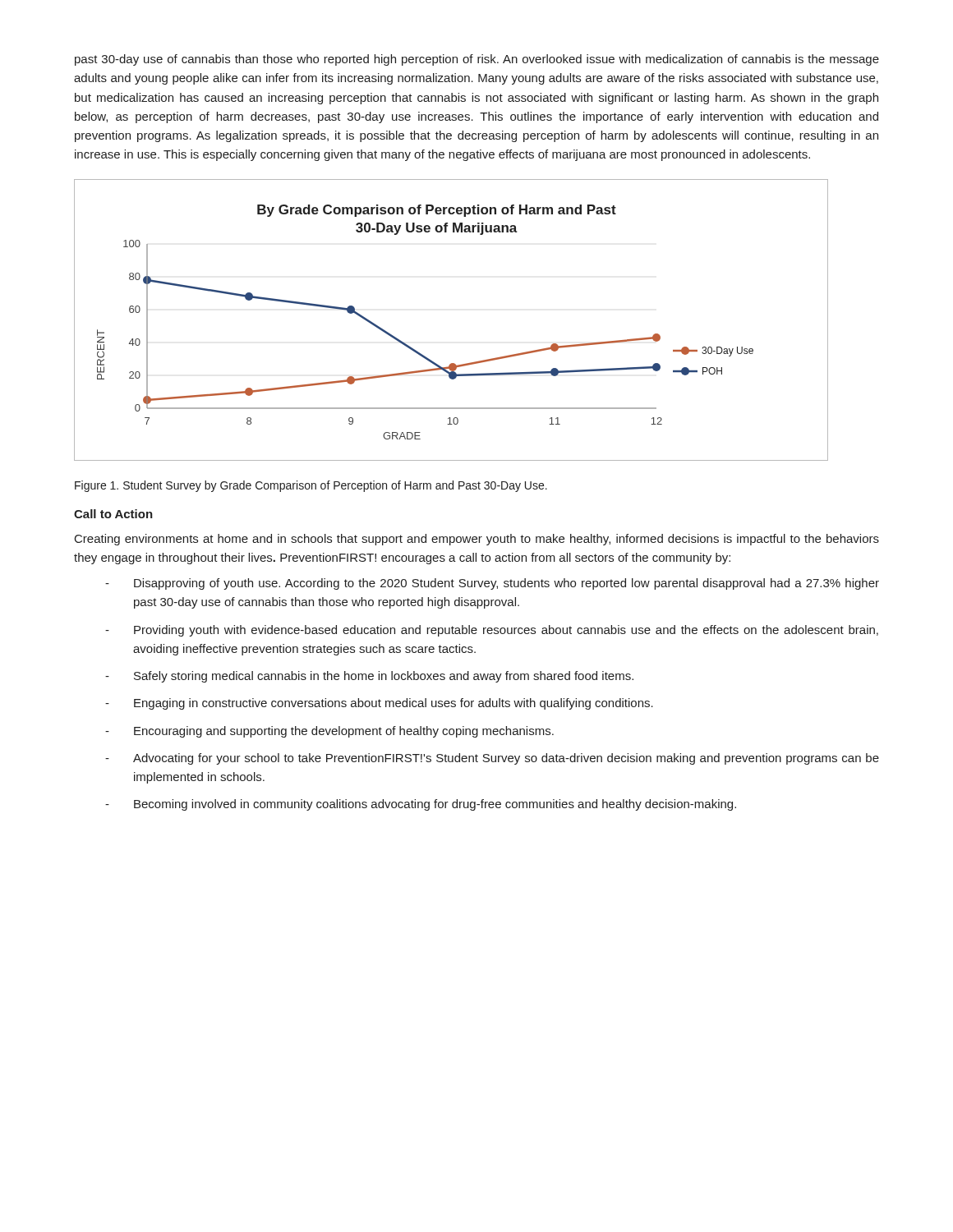Click a section header
This screenshot has width=953, height=1232.
pos(113,513)
